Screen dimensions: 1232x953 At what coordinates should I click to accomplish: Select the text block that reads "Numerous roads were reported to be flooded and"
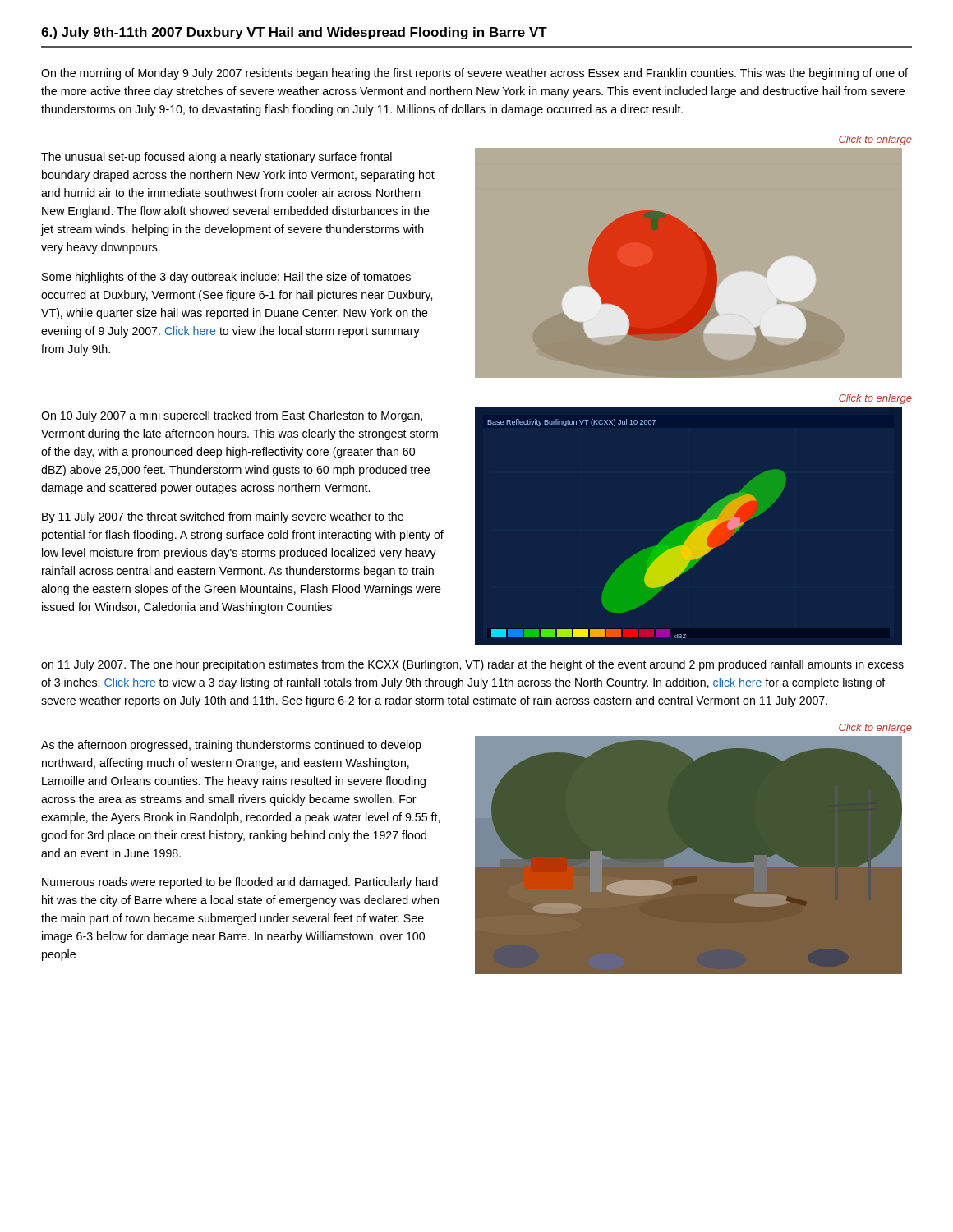(240, 918)
